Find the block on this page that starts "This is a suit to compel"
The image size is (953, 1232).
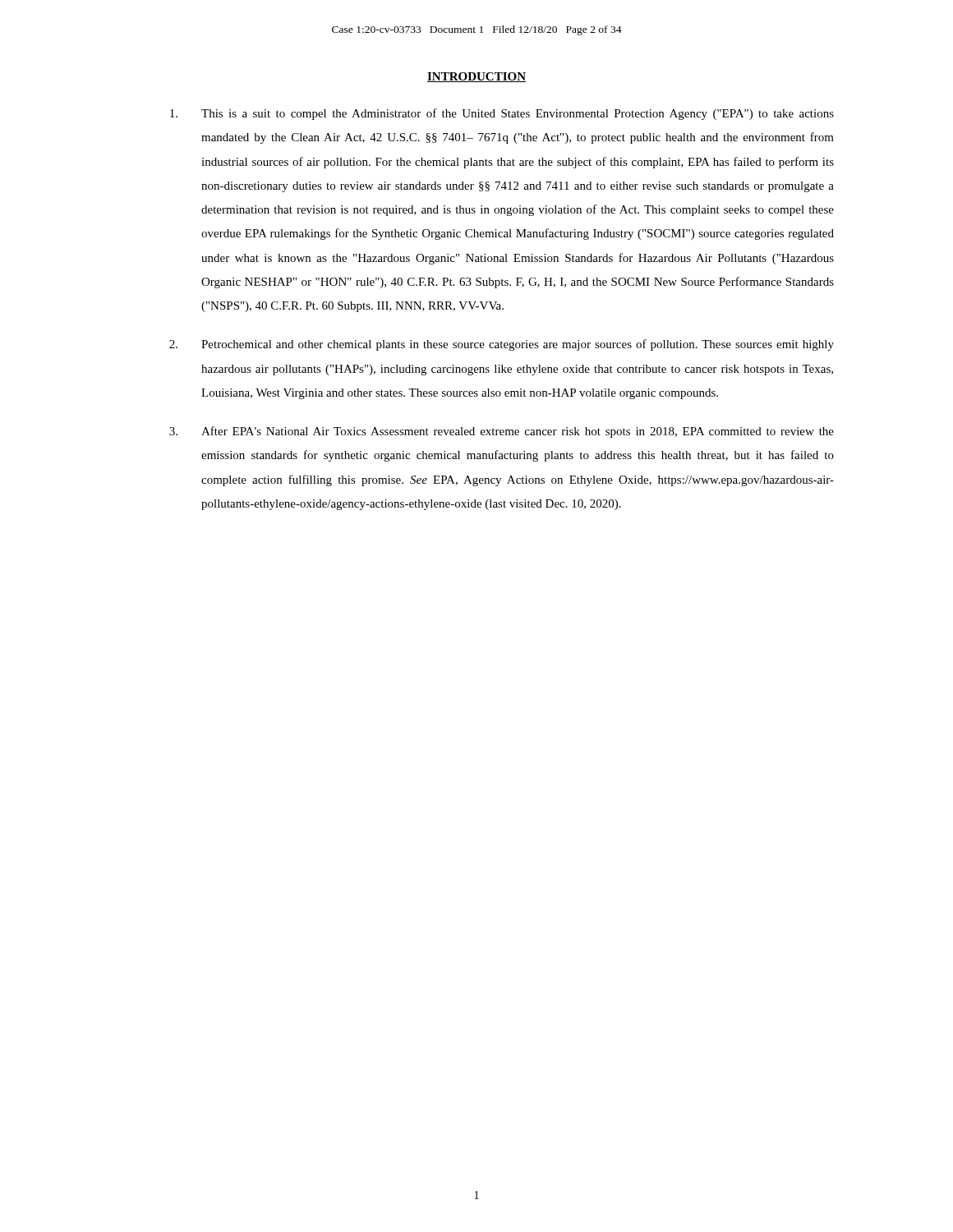pyautogui.click(x=476, y=210)
